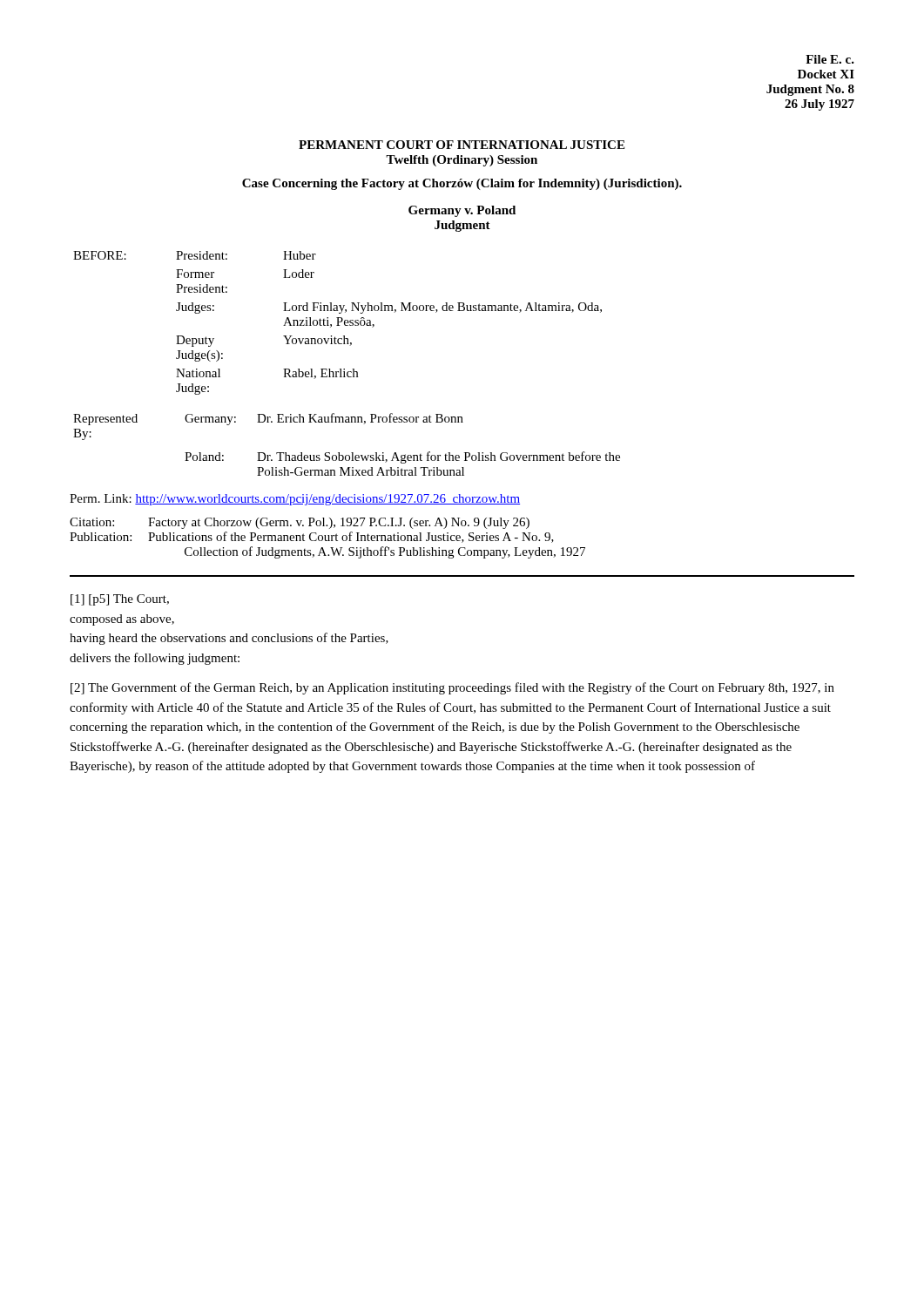Locate the text block that says "BEFORE: President: Huber FormerPresident: Loder Judges:"
Image resolution: width=924 pixels, height=1307 pixels.
pos(462,322)
